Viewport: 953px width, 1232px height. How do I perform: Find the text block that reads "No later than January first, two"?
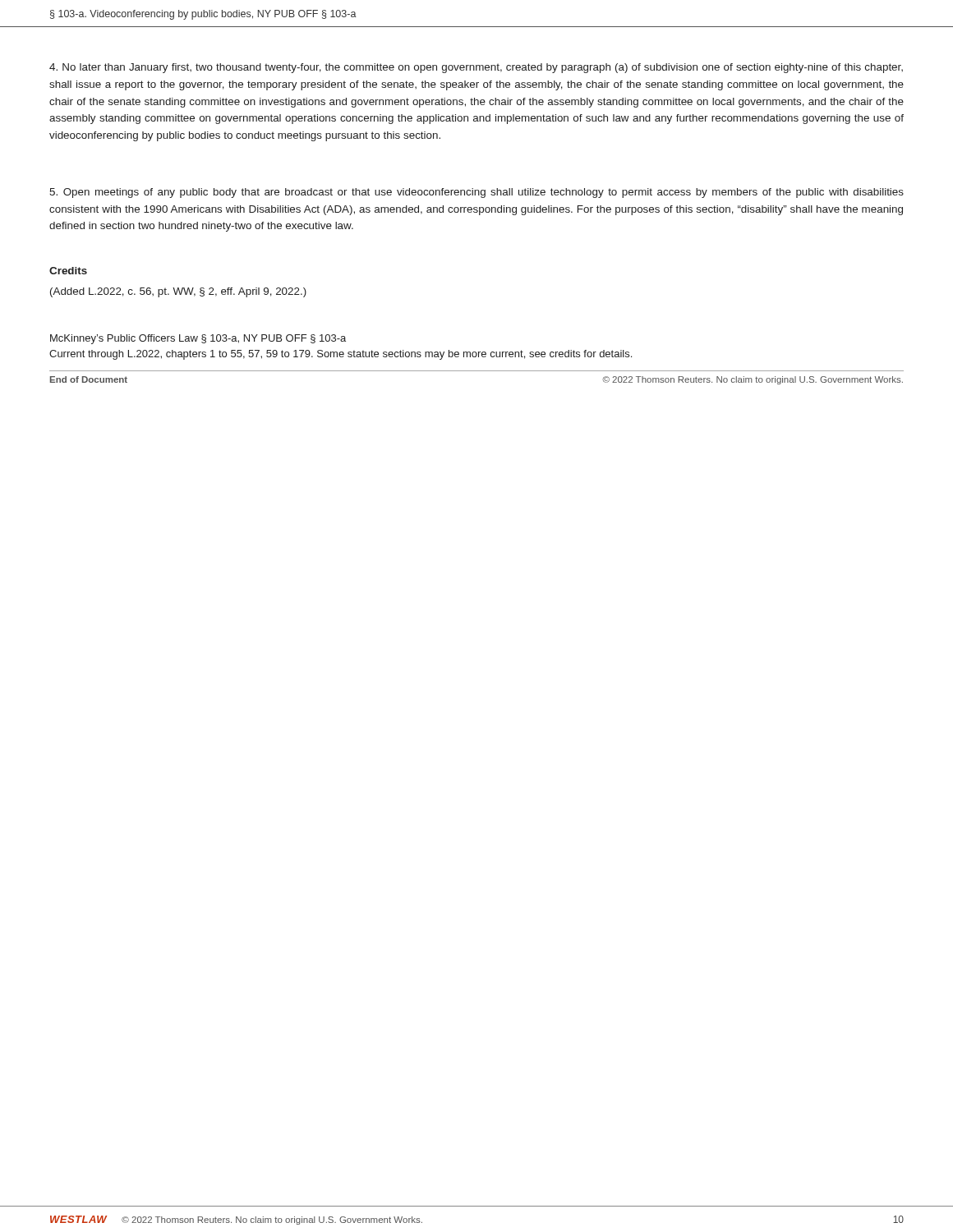tap(476, 101)
